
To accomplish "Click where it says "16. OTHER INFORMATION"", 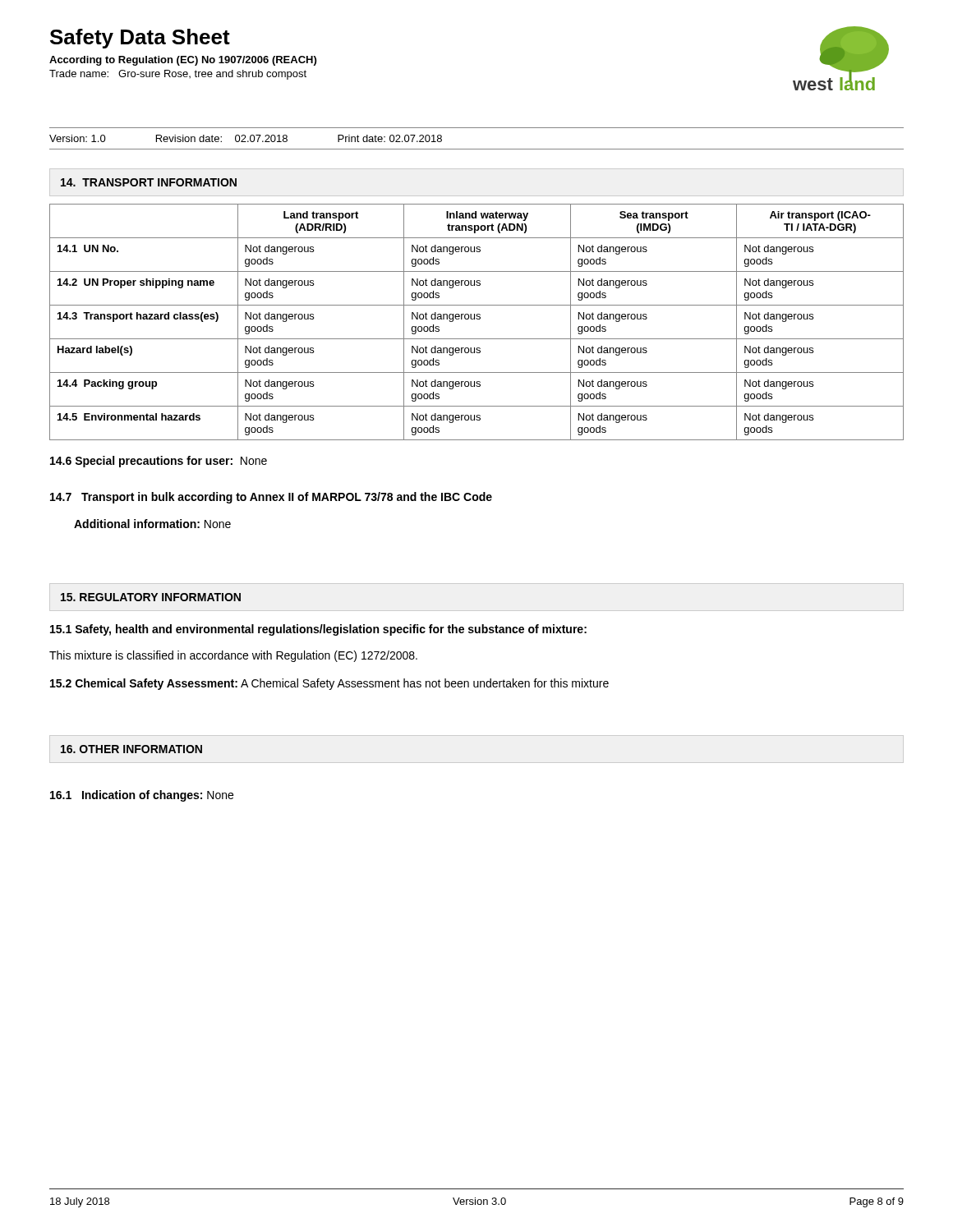I will tap(131, 749).
